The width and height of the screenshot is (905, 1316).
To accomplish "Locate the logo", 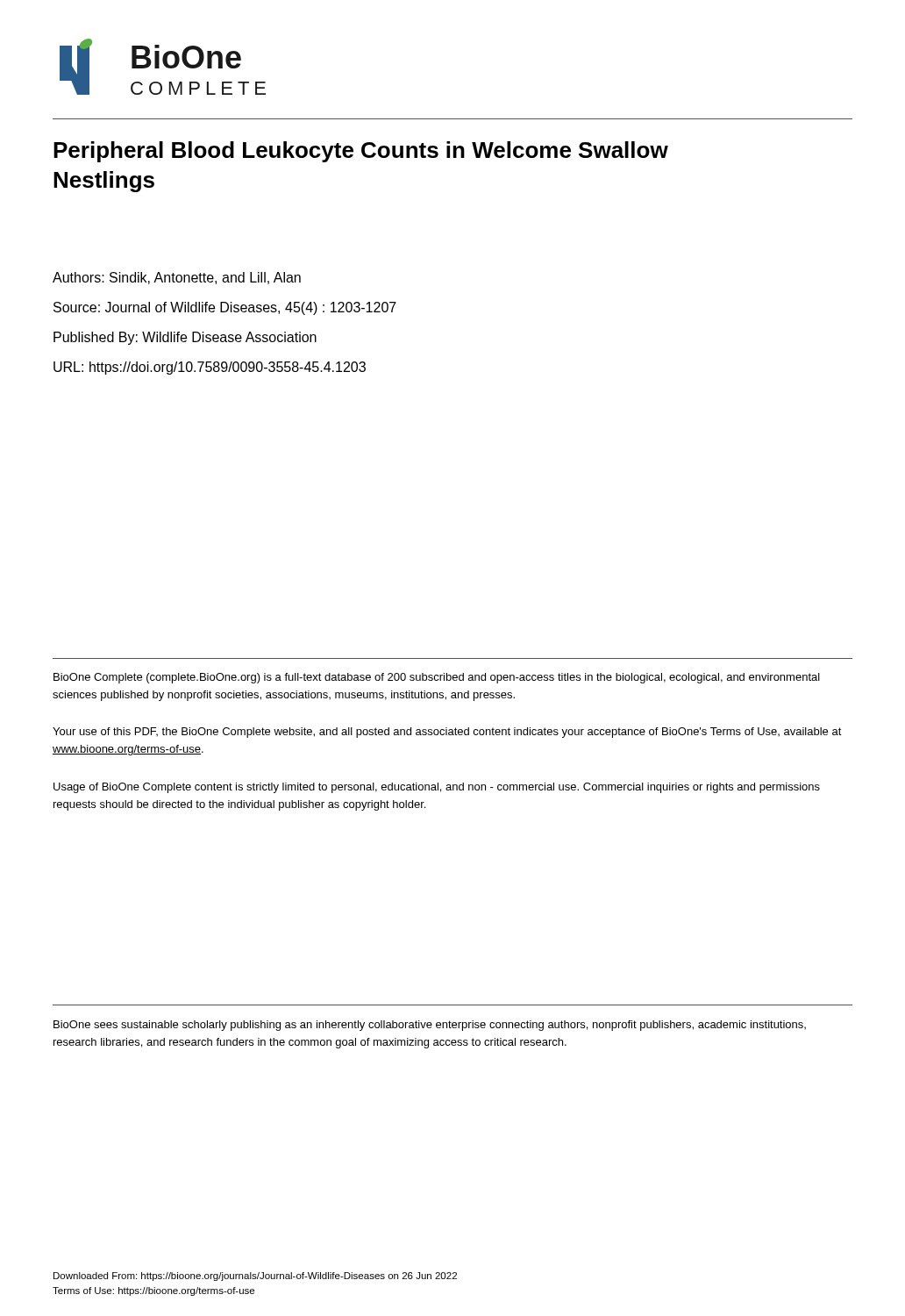I will 202,75.
